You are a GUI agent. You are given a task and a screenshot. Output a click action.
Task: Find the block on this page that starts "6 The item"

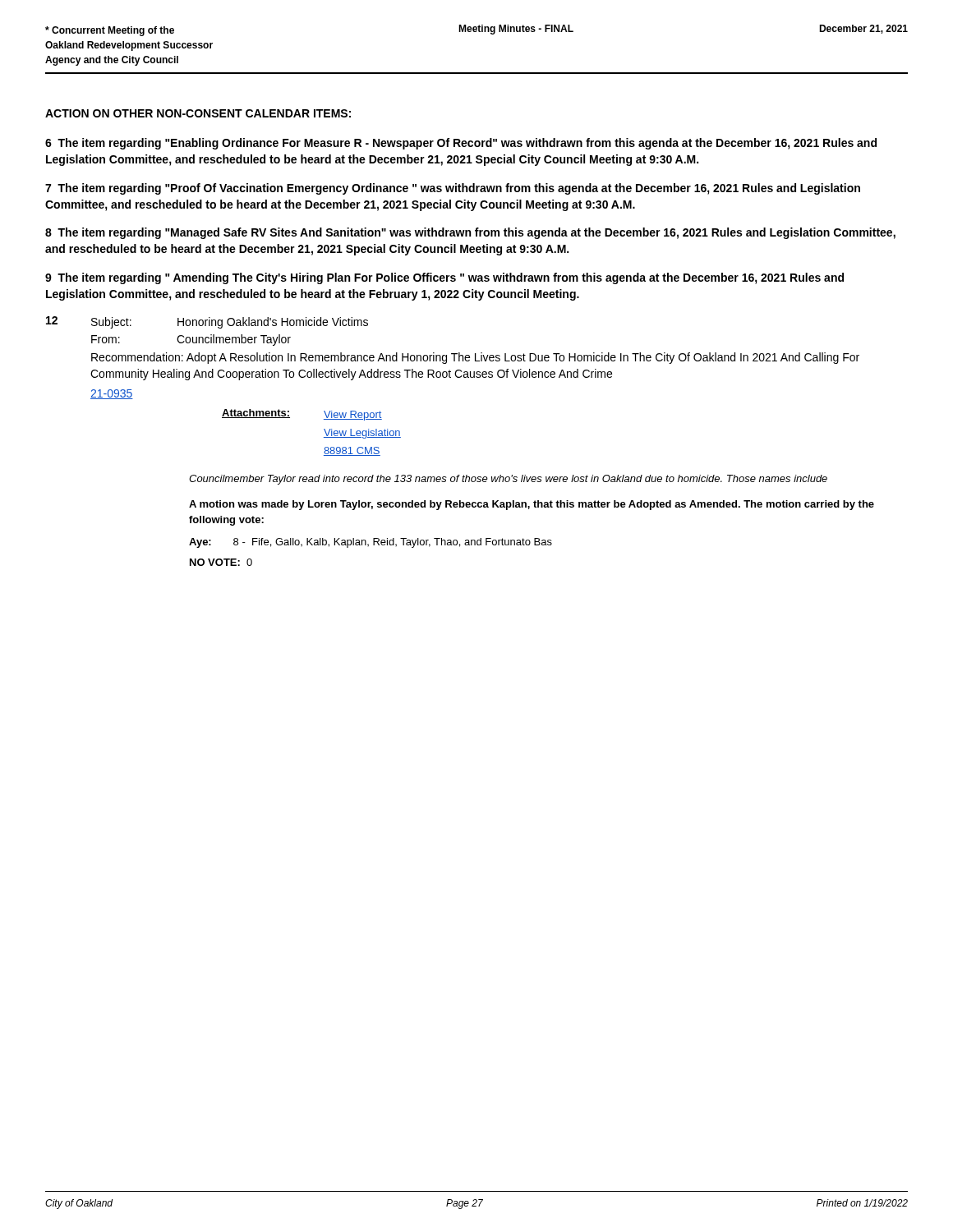(x=461, y=151)
